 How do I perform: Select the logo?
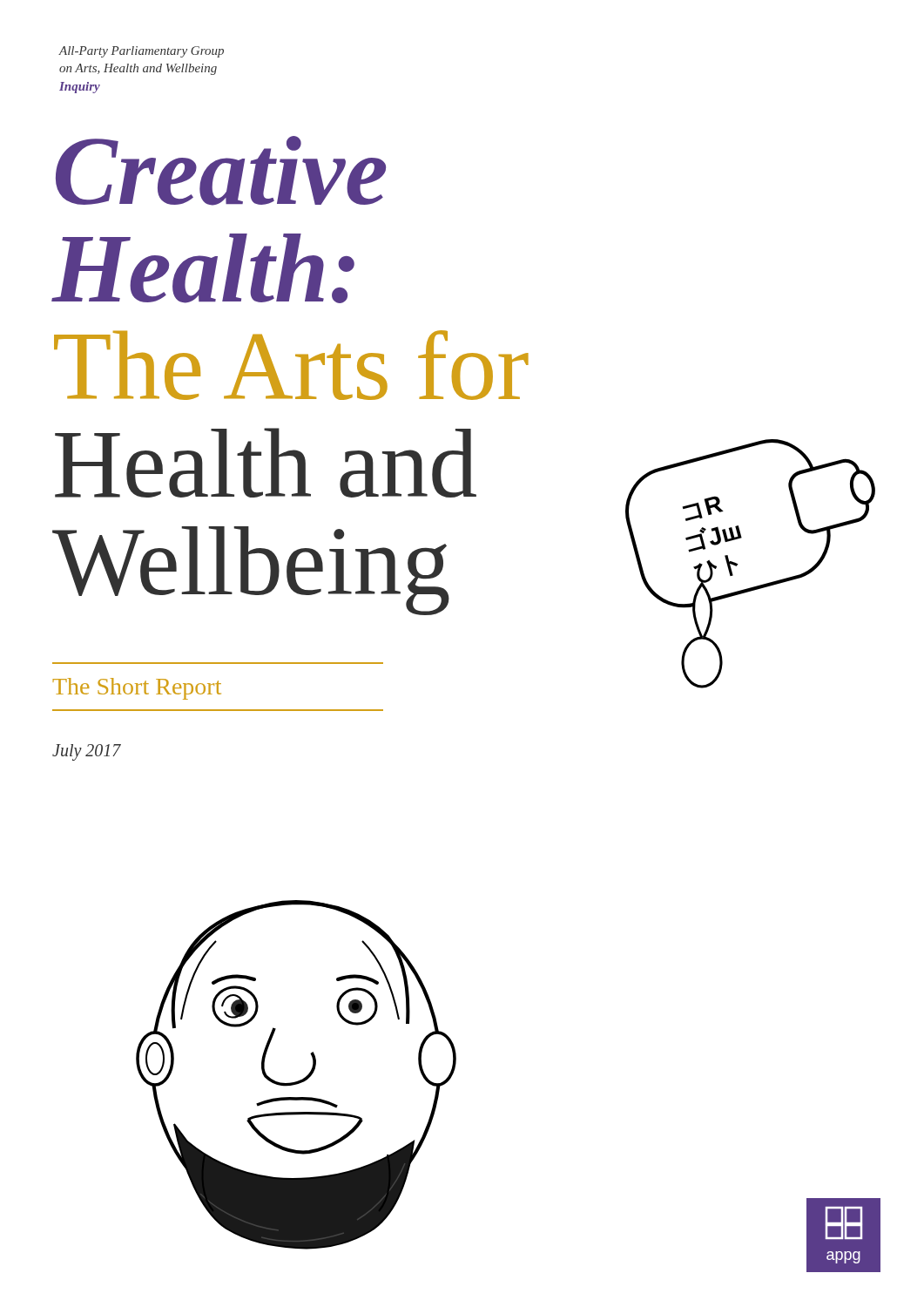click(843, 1235)
